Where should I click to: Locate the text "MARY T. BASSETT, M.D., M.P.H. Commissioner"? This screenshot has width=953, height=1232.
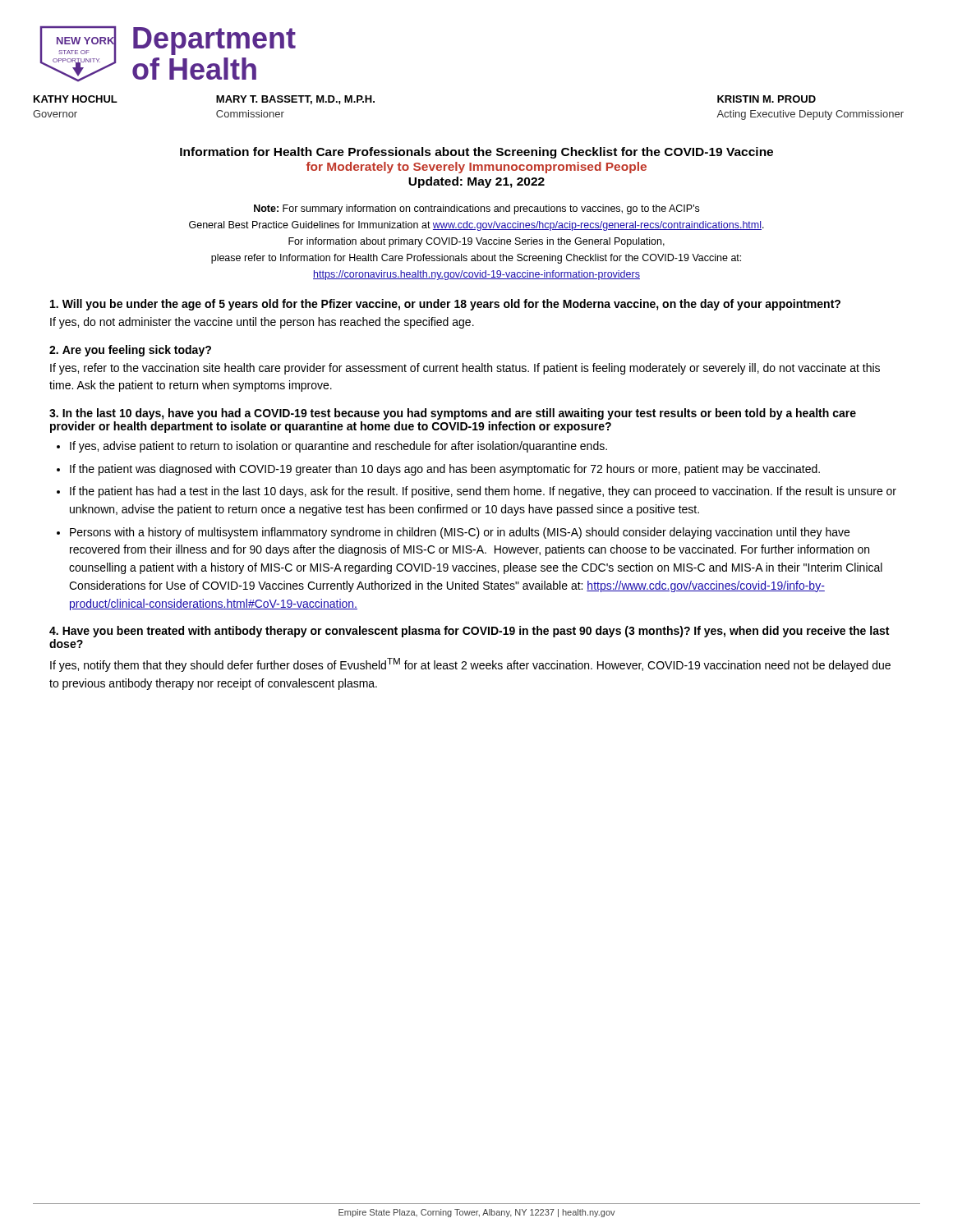296,107
